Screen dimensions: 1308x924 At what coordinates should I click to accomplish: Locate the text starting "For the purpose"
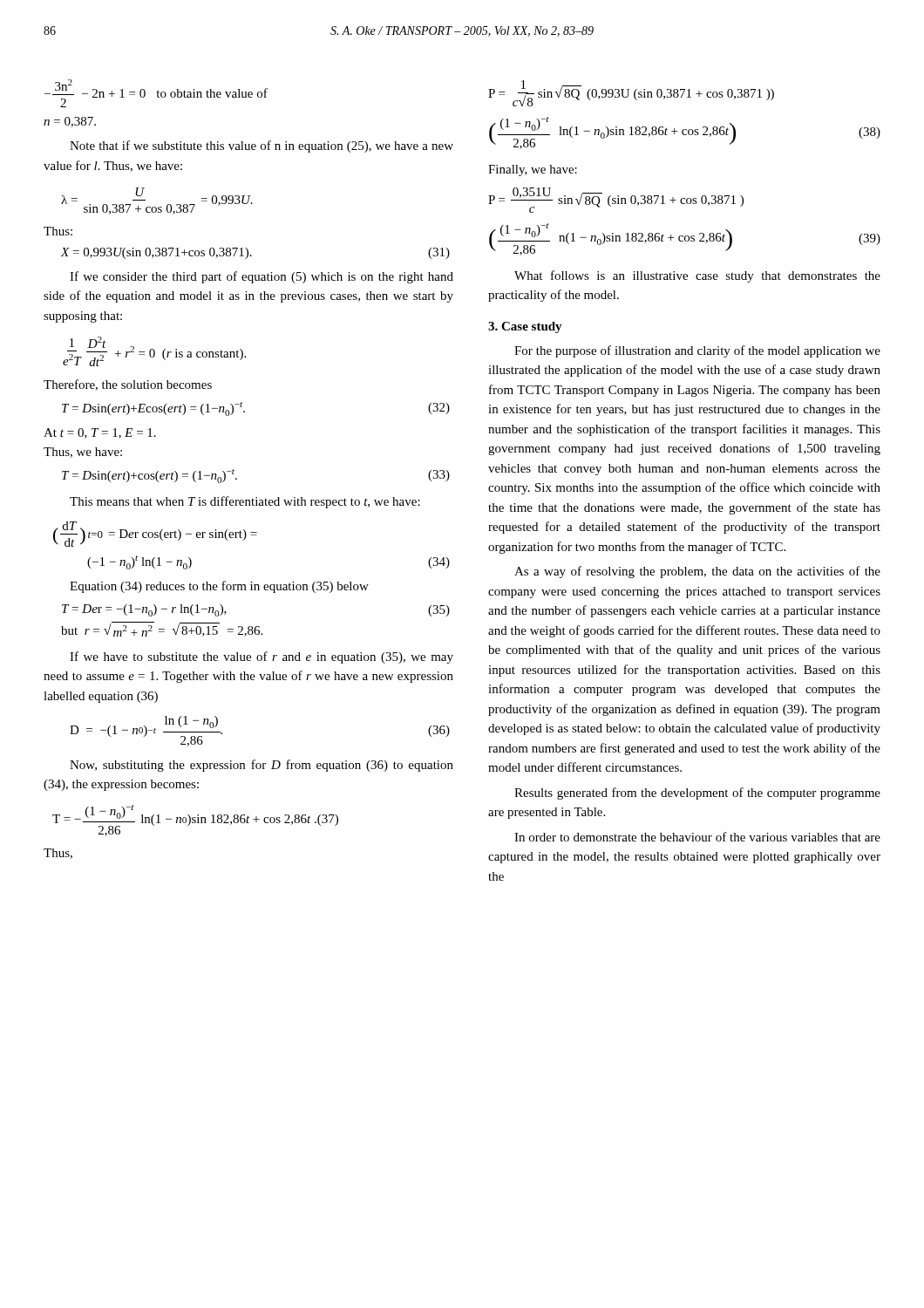[684, 448]
